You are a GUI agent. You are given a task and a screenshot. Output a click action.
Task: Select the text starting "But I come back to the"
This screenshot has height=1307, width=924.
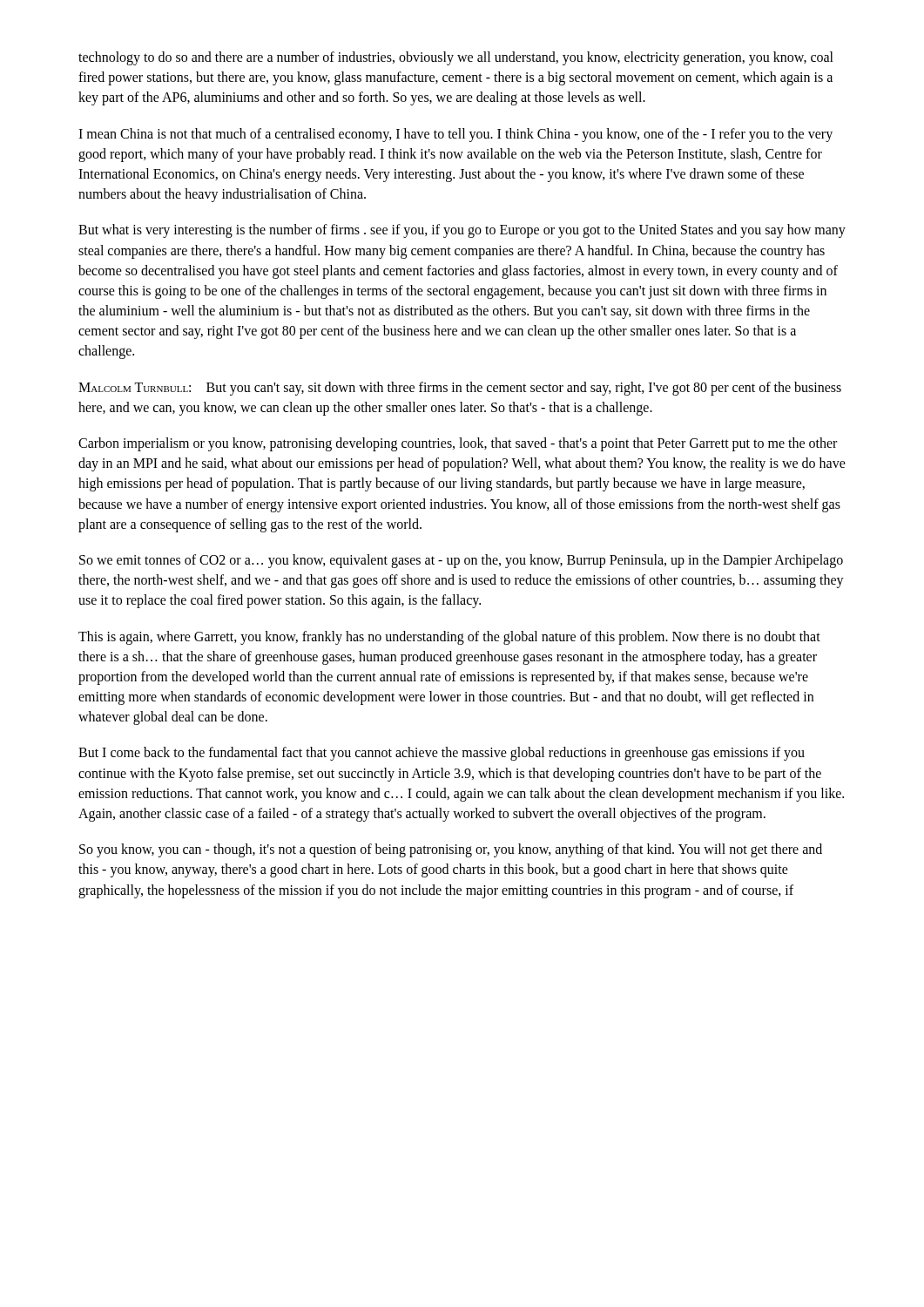[x=462, y=783]
